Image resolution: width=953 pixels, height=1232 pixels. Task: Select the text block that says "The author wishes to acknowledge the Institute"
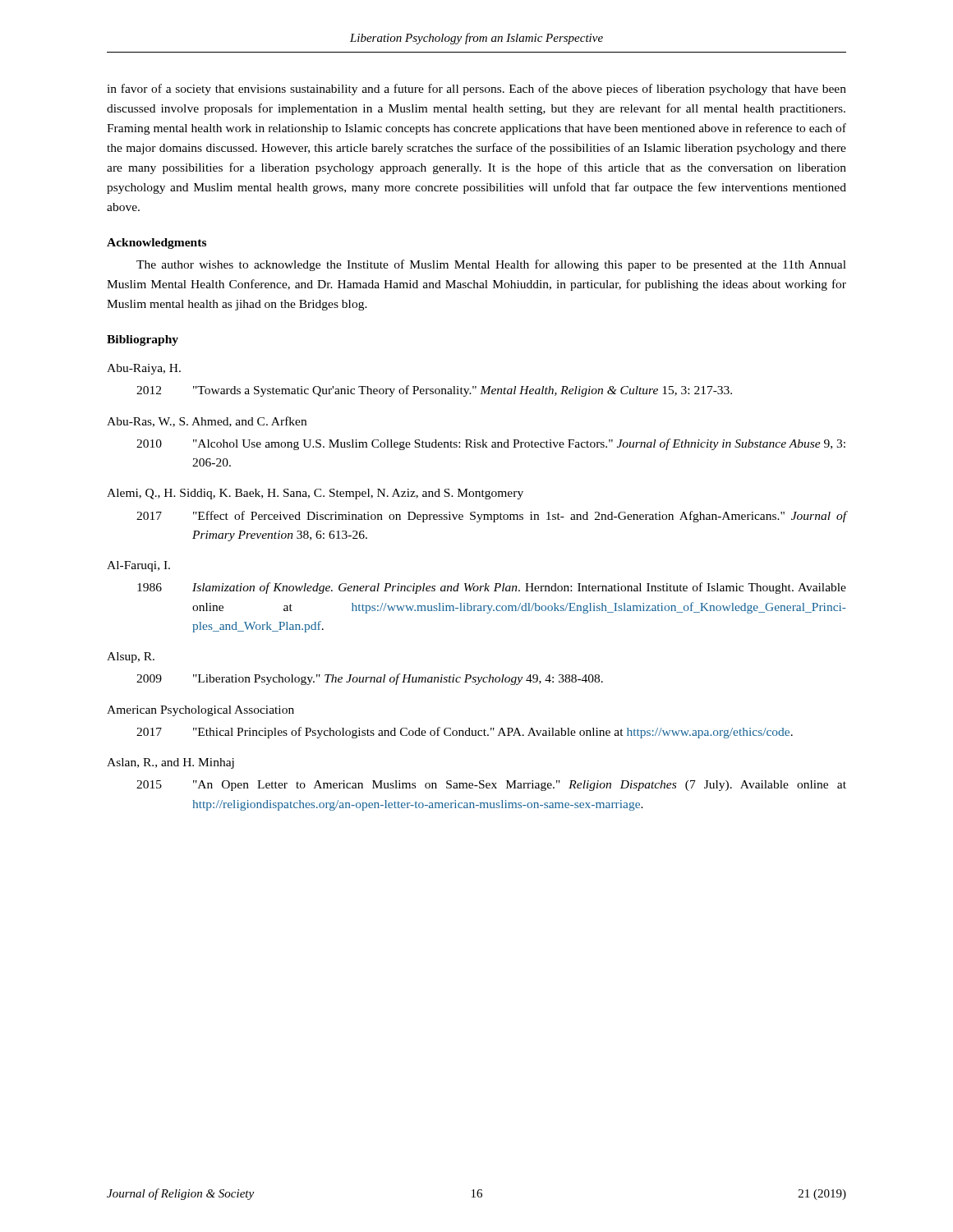pos(476,284)
